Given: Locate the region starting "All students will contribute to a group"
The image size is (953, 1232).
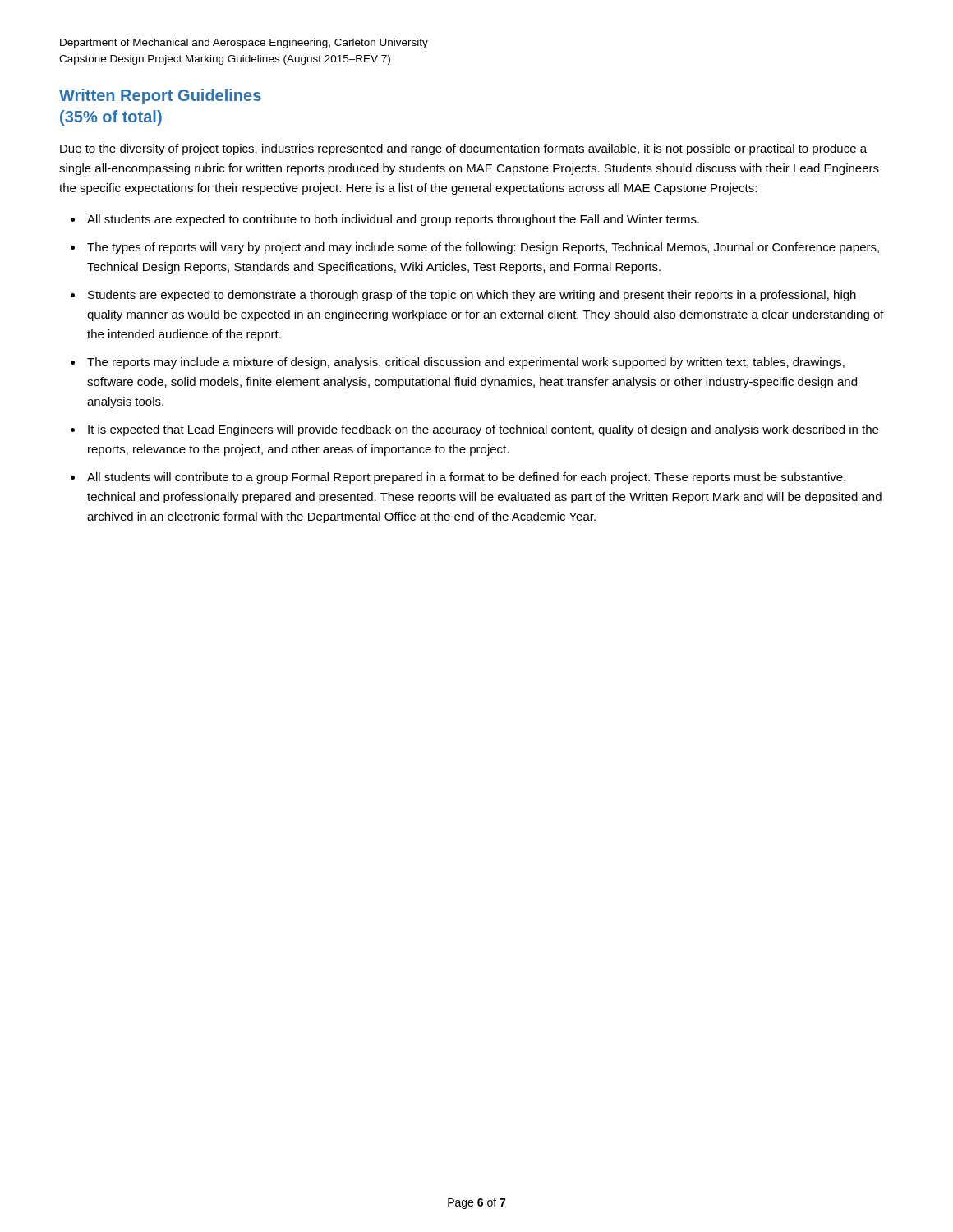Looking at the screenshot, I should 485,496.
